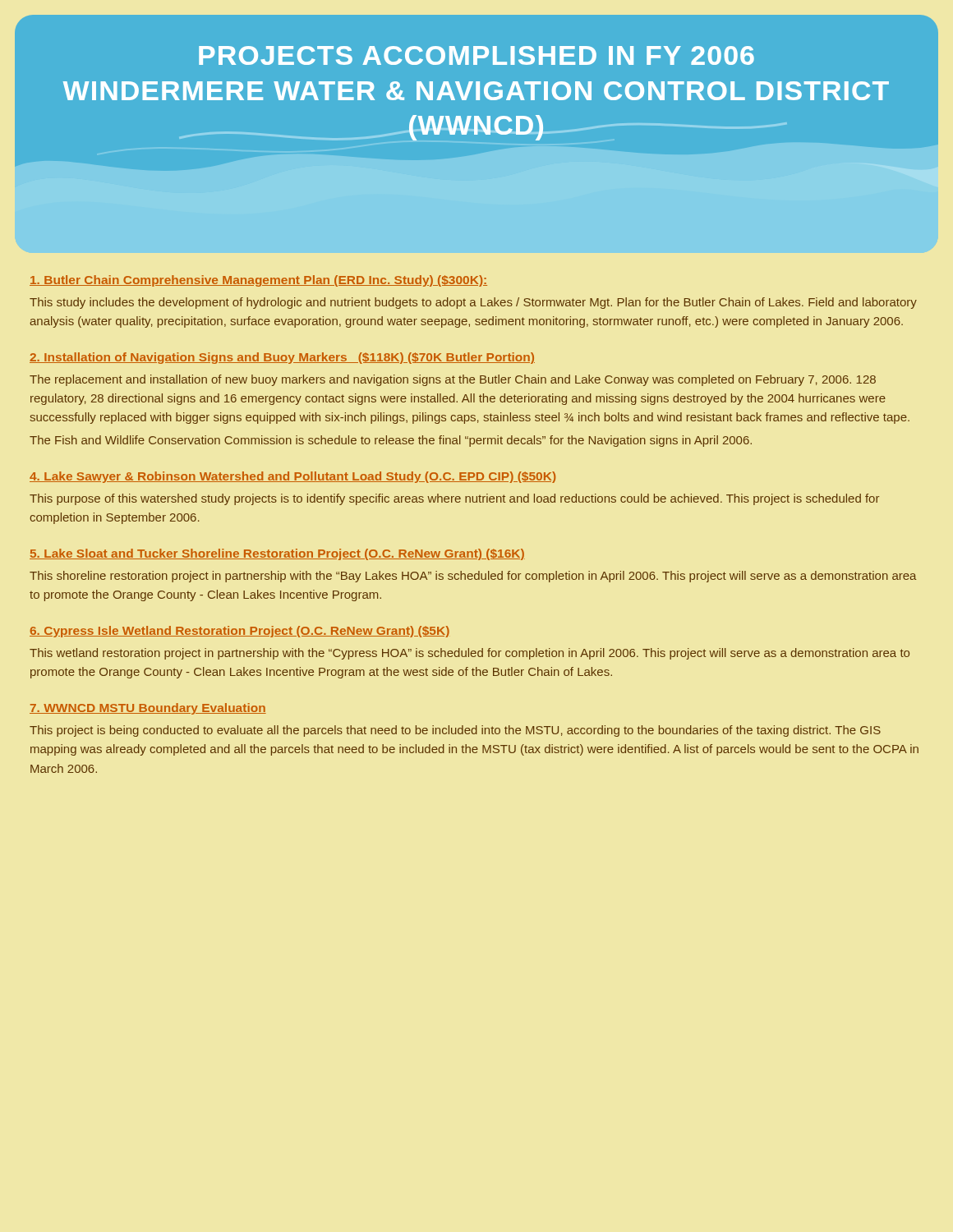953x1232 pixels.
Task: Click on the text block starting "The replacement and"
Action: tap(476, 409)
